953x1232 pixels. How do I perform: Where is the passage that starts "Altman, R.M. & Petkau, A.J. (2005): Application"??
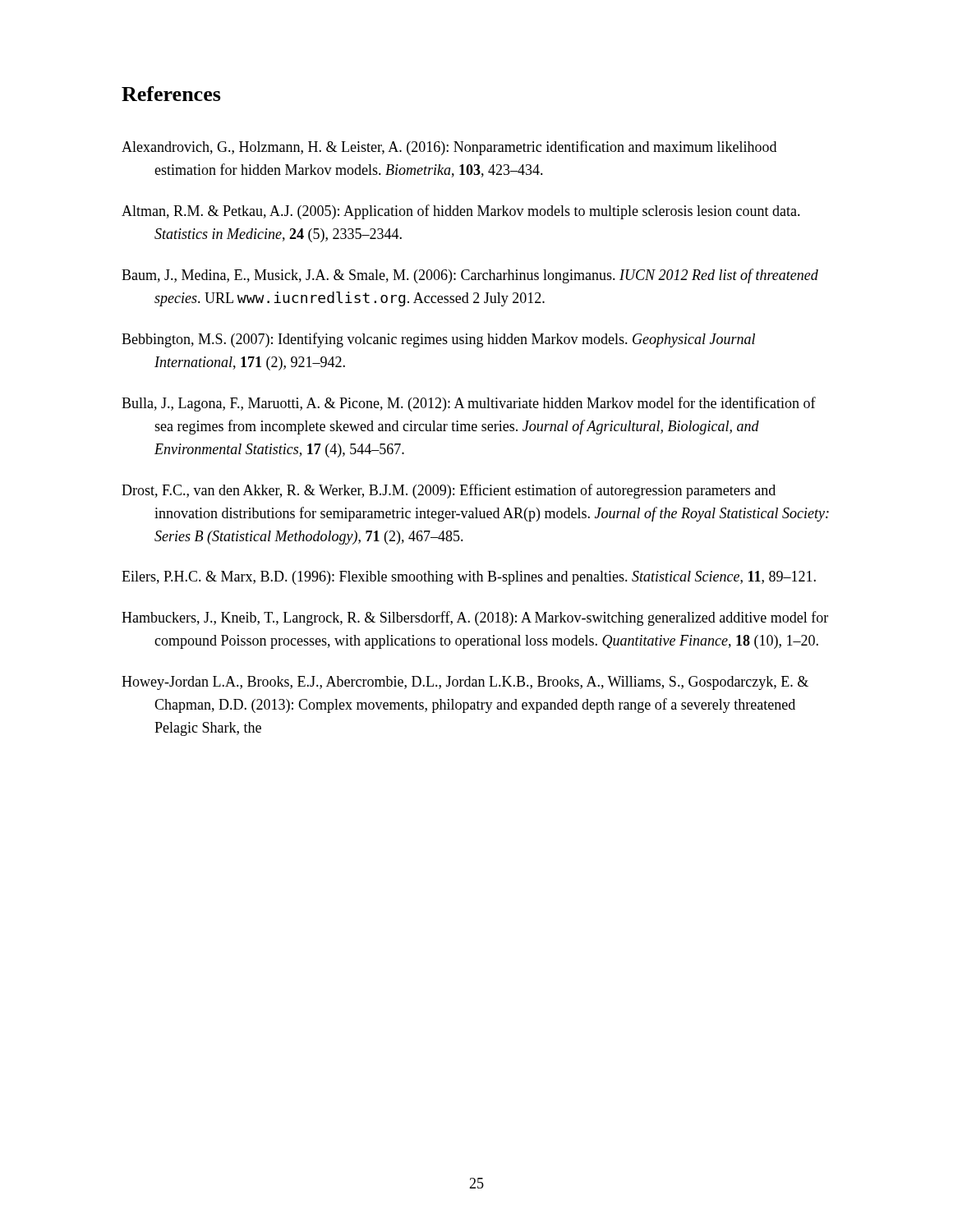[461, 222]
